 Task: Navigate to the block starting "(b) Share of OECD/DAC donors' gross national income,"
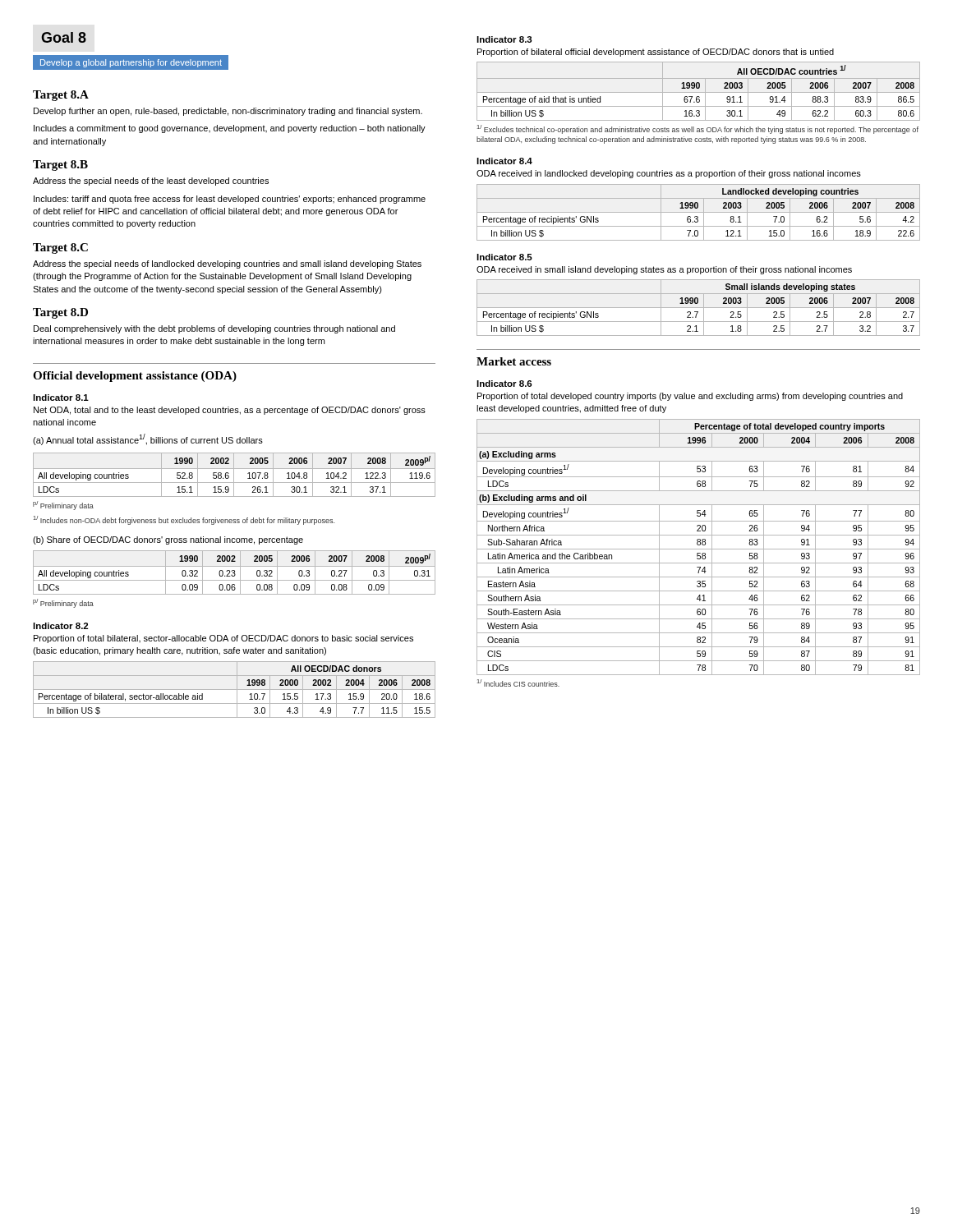[x=234, y=541]
